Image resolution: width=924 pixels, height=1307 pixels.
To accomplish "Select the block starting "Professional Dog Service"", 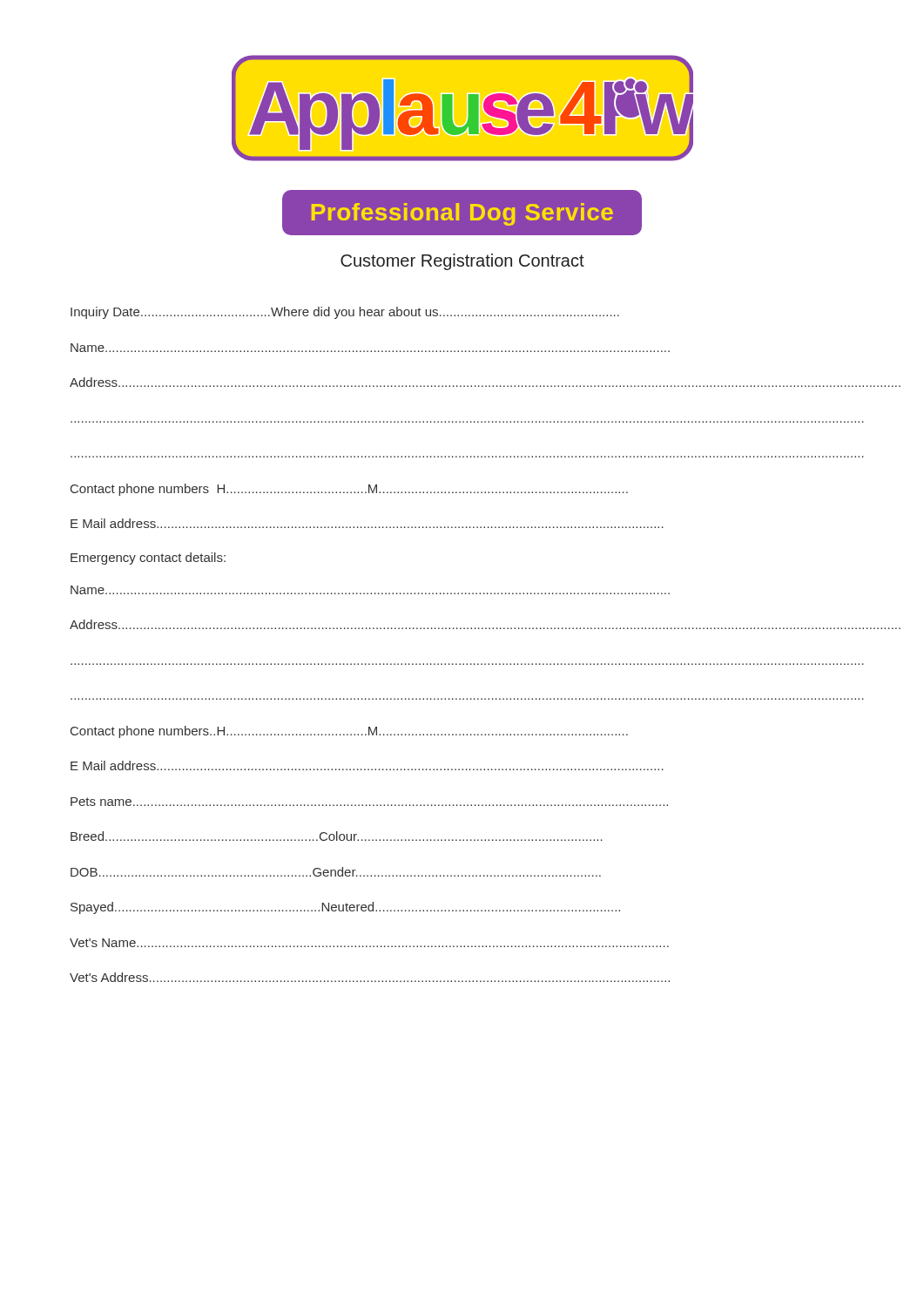I will click(x=462, y=213).
